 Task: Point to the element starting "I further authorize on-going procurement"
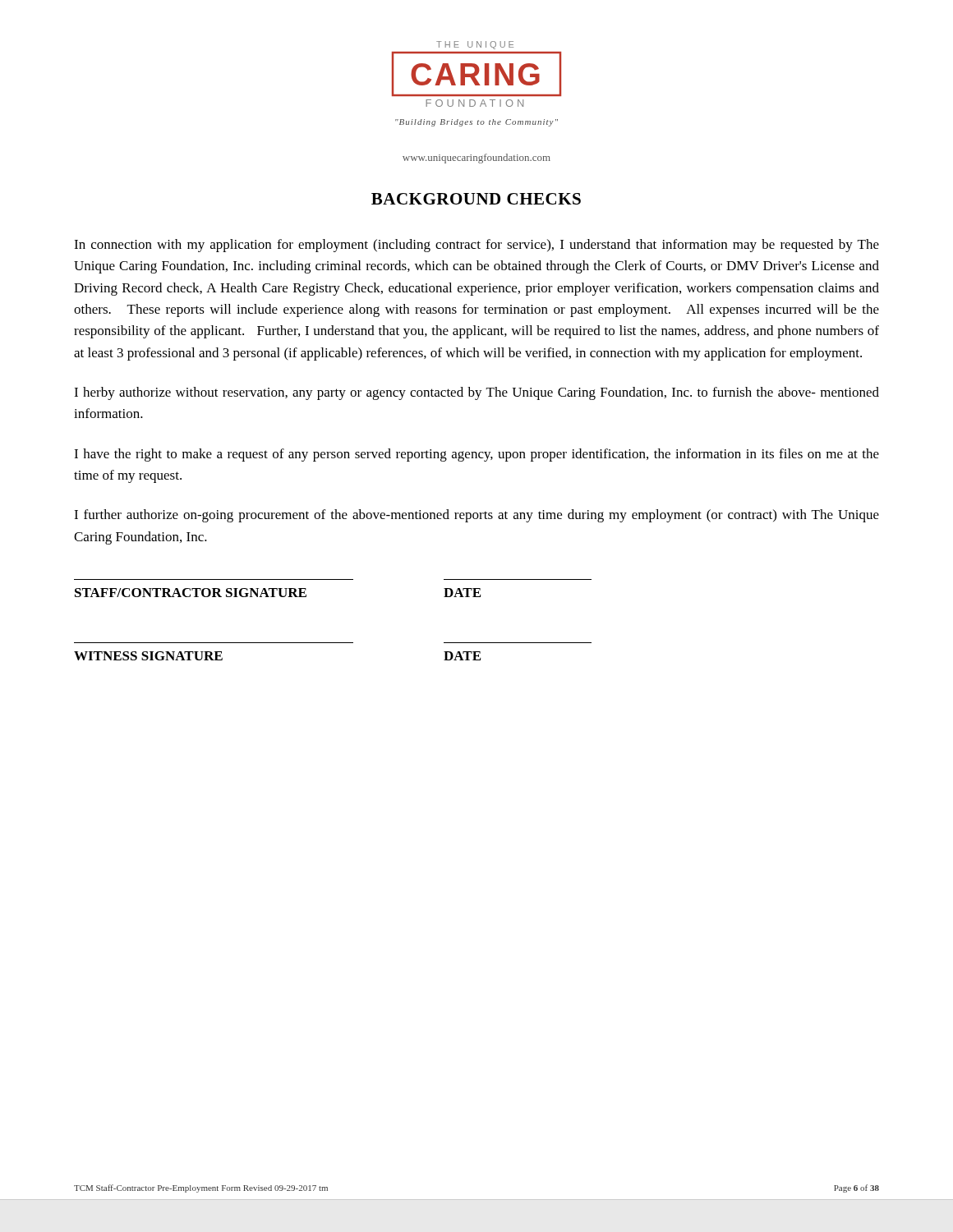pyautogui.click(x=476, y=526)
